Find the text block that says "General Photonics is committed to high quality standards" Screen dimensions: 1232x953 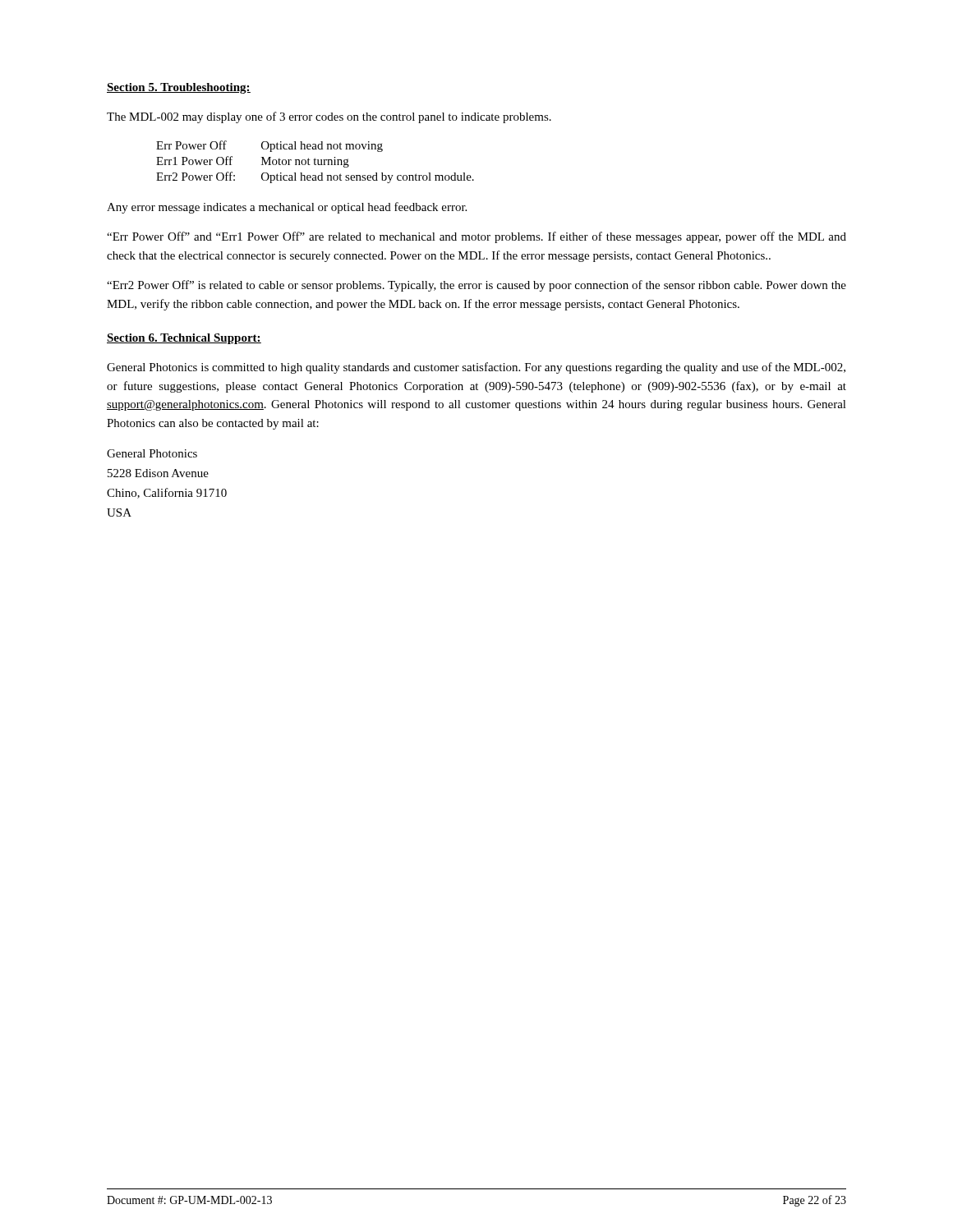476,395
